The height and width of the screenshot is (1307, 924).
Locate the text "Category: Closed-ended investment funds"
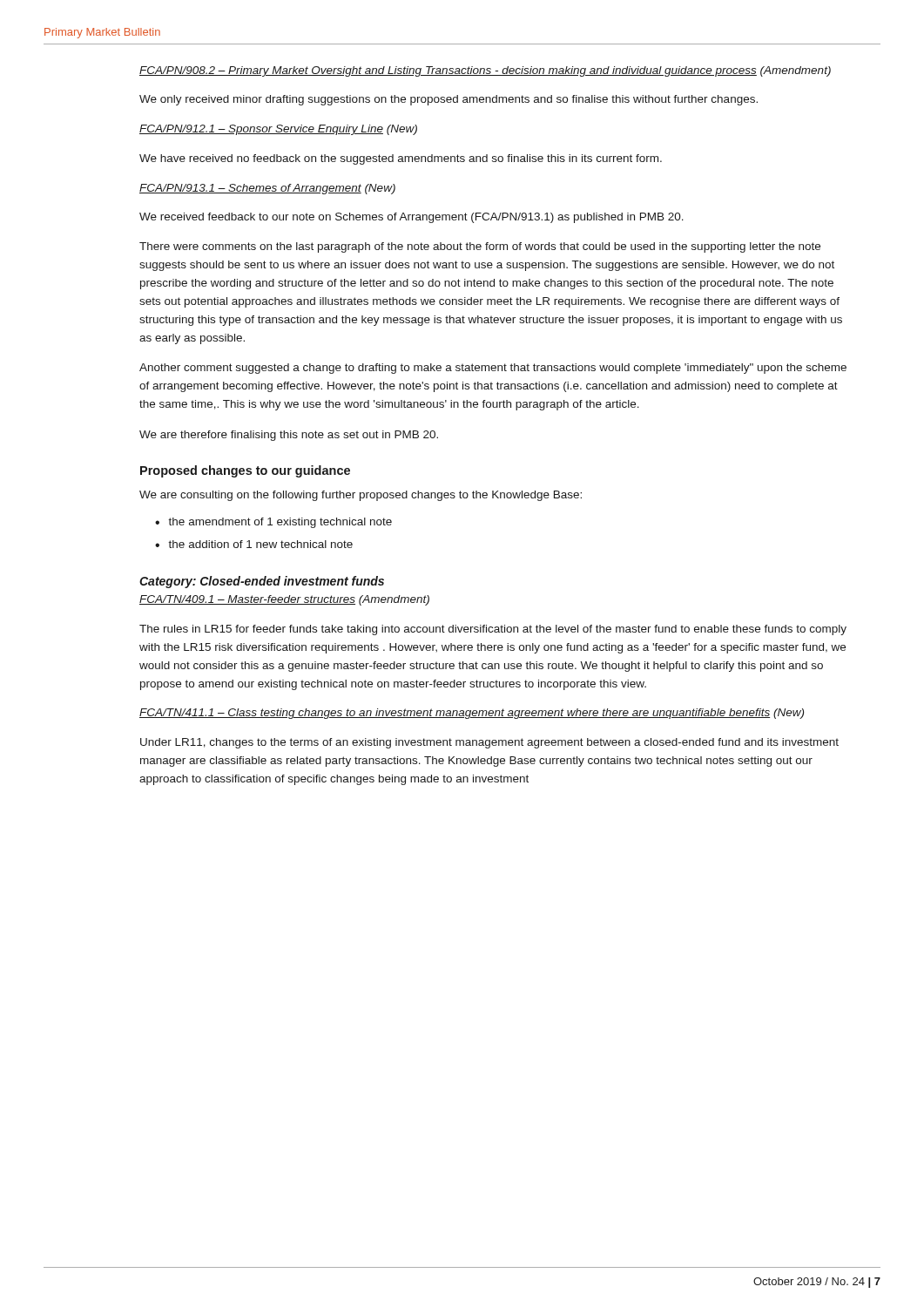(x=262, y=582)
